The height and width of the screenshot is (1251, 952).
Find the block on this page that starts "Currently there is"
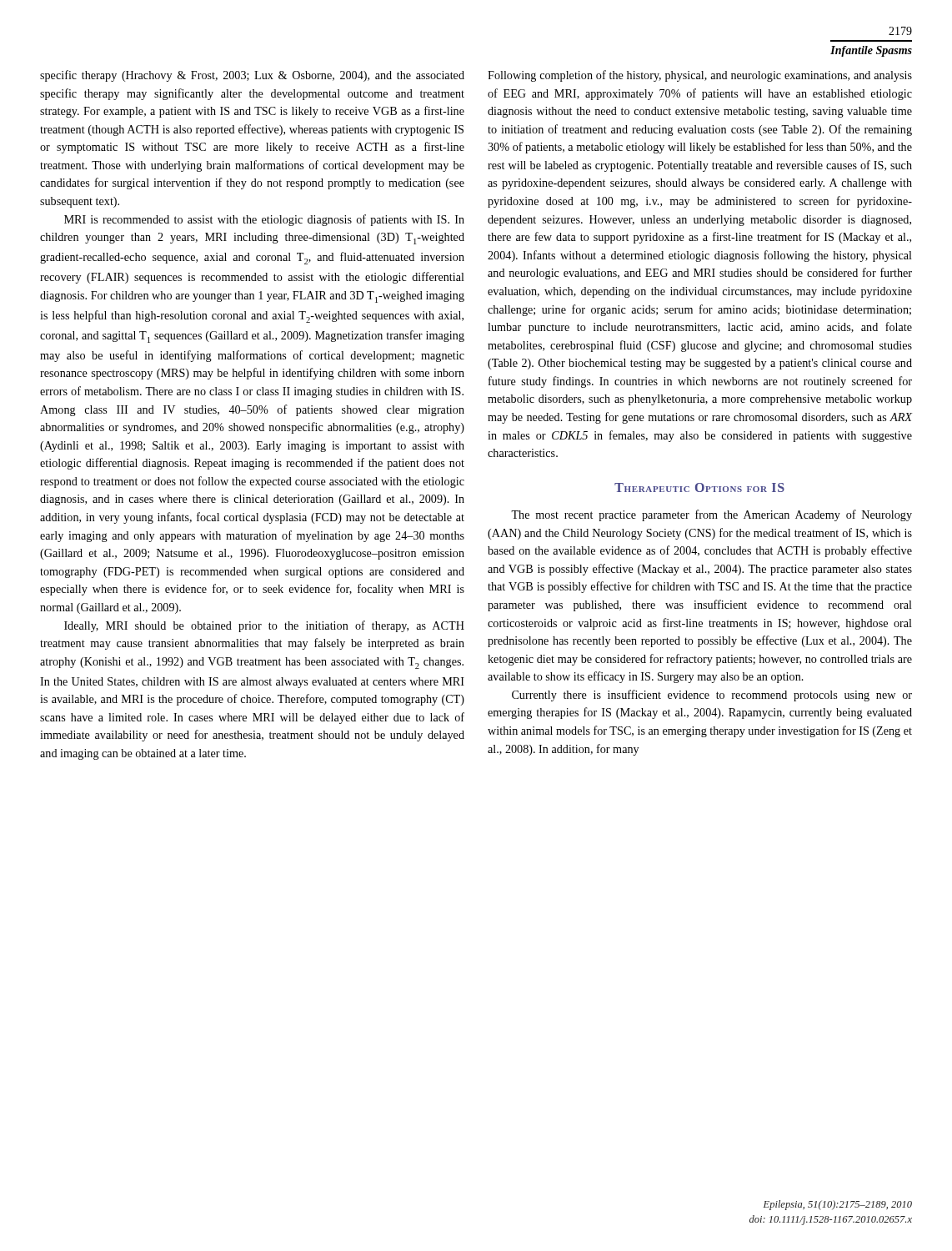700,722
